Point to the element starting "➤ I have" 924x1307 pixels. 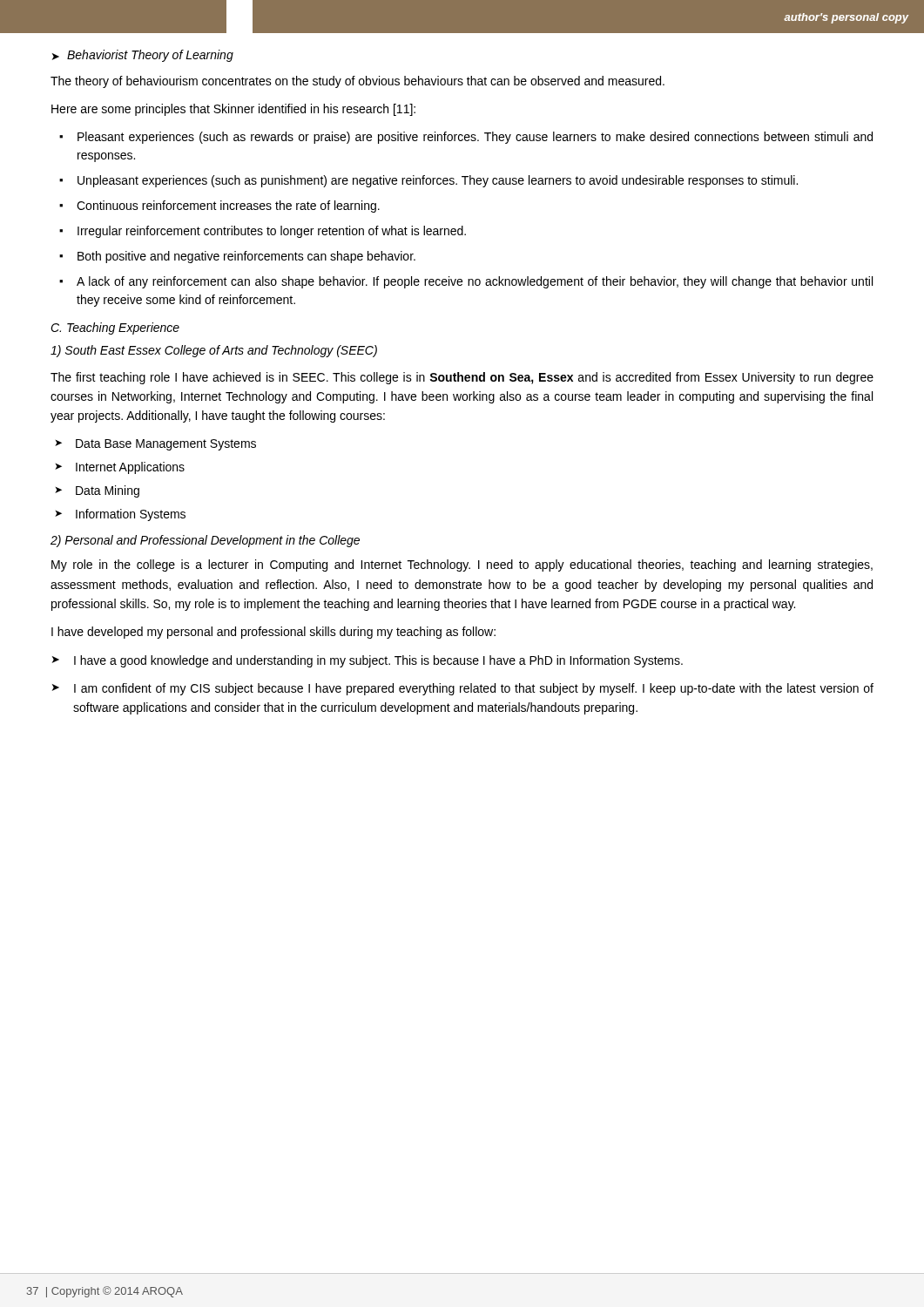pyautogui.click(x=367, y=660)
